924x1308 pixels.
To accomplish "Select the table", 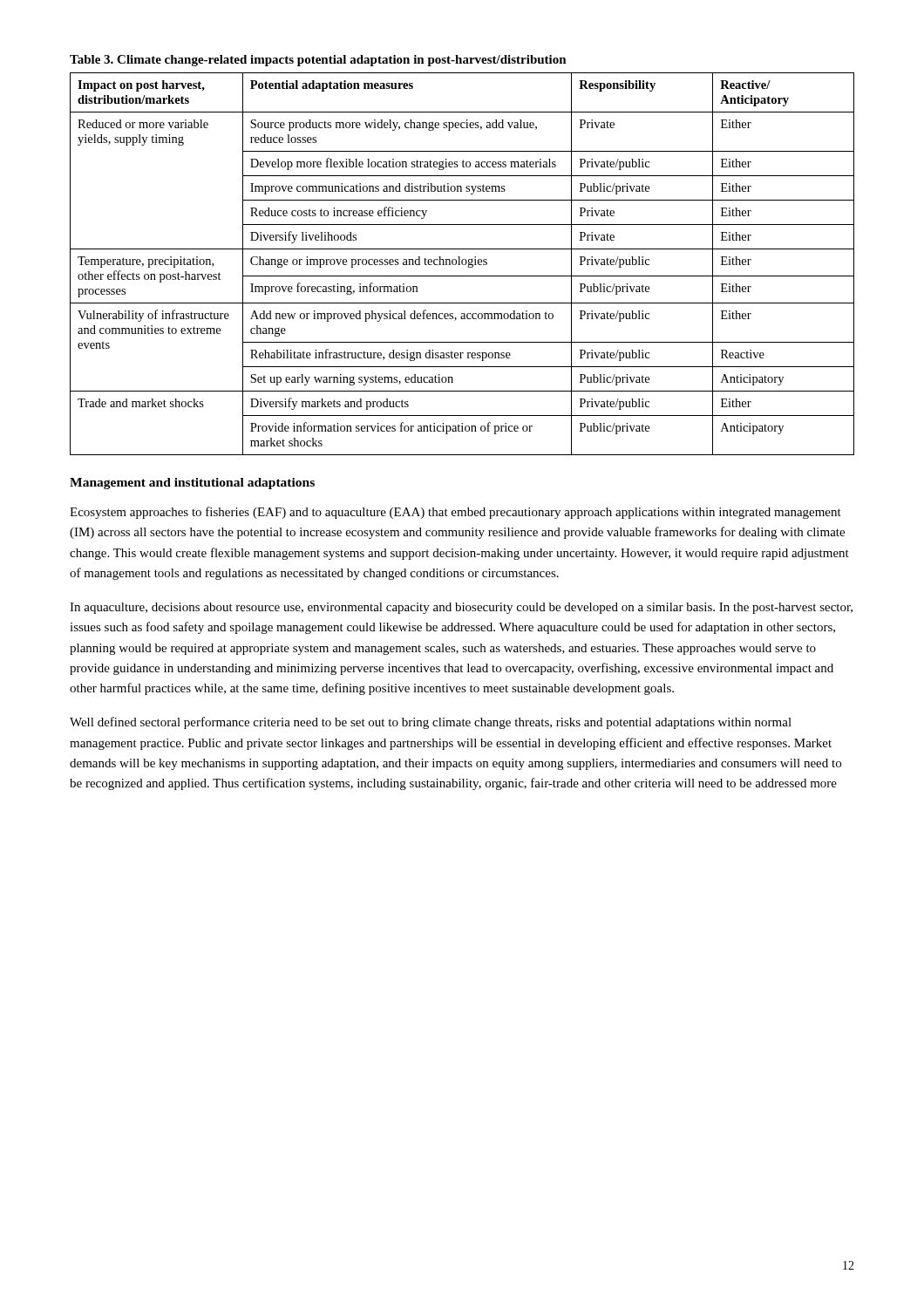I will click(462, 264).
